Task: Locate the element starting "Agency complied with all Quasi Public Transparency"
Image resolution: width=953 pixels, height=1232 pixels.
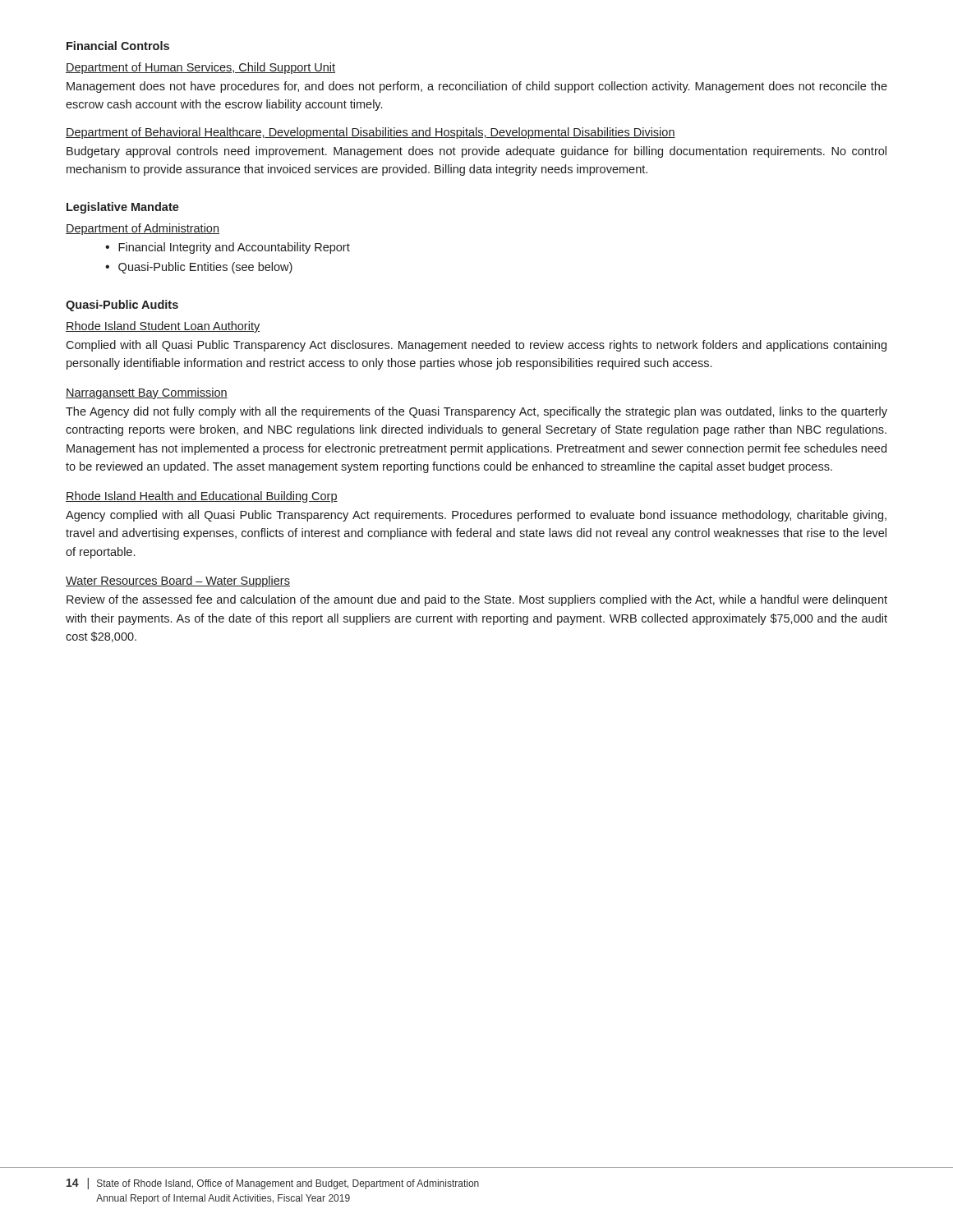Action: click(x=476, y=533)
